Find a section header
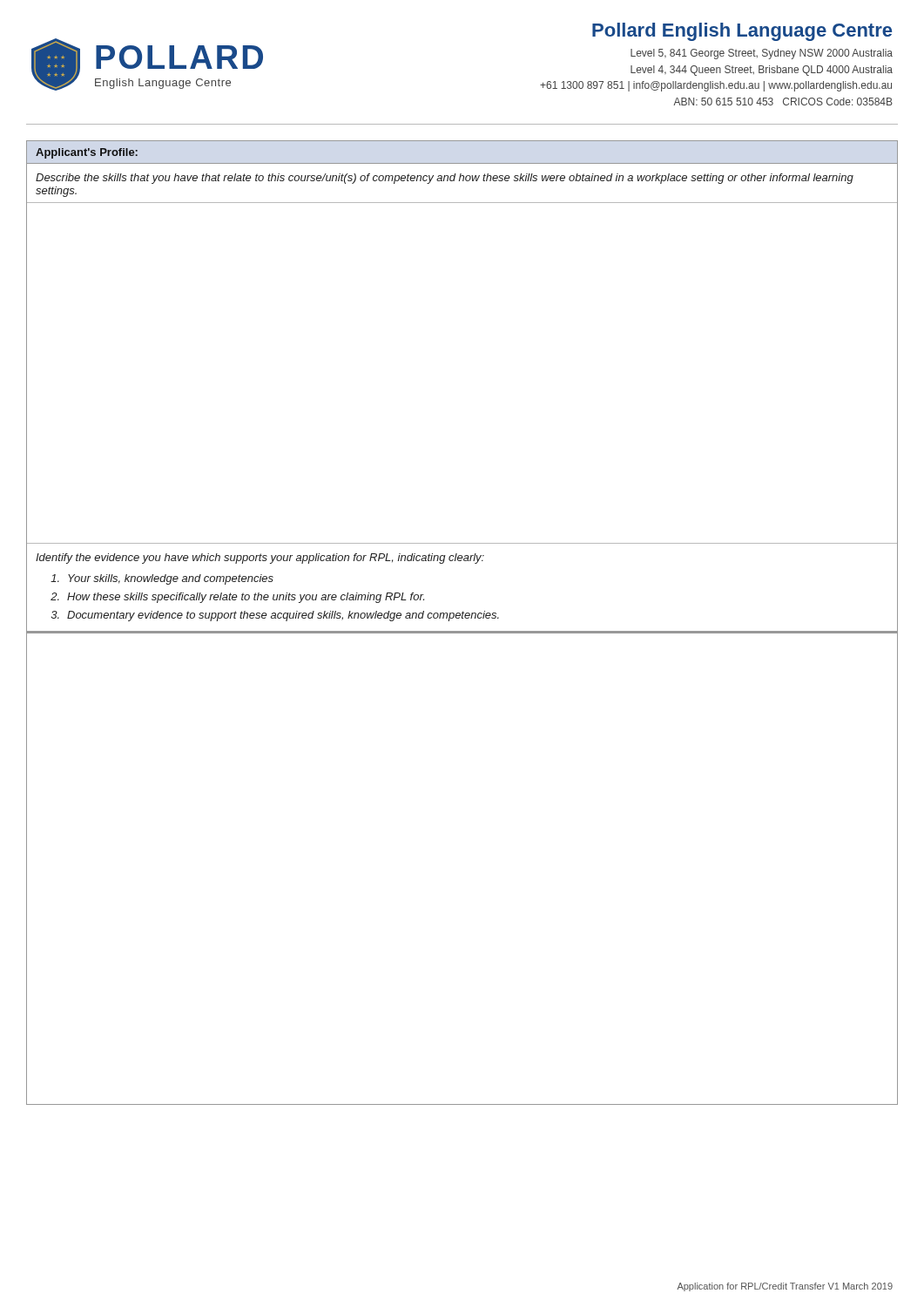924x1307 pixels. point(87,152)
